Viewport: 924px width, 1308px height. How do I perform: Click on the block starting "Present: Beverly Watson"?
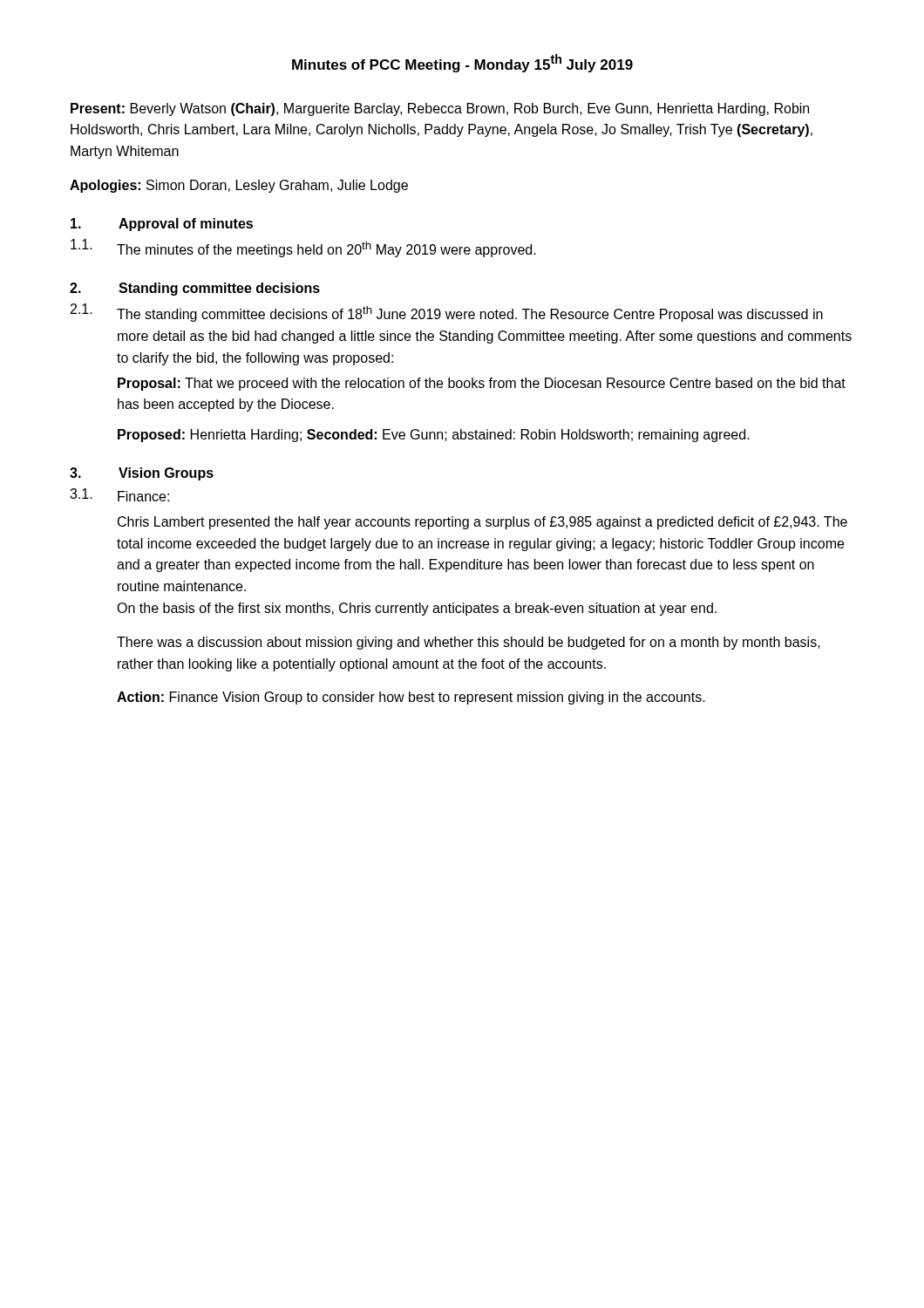(442, 130)
